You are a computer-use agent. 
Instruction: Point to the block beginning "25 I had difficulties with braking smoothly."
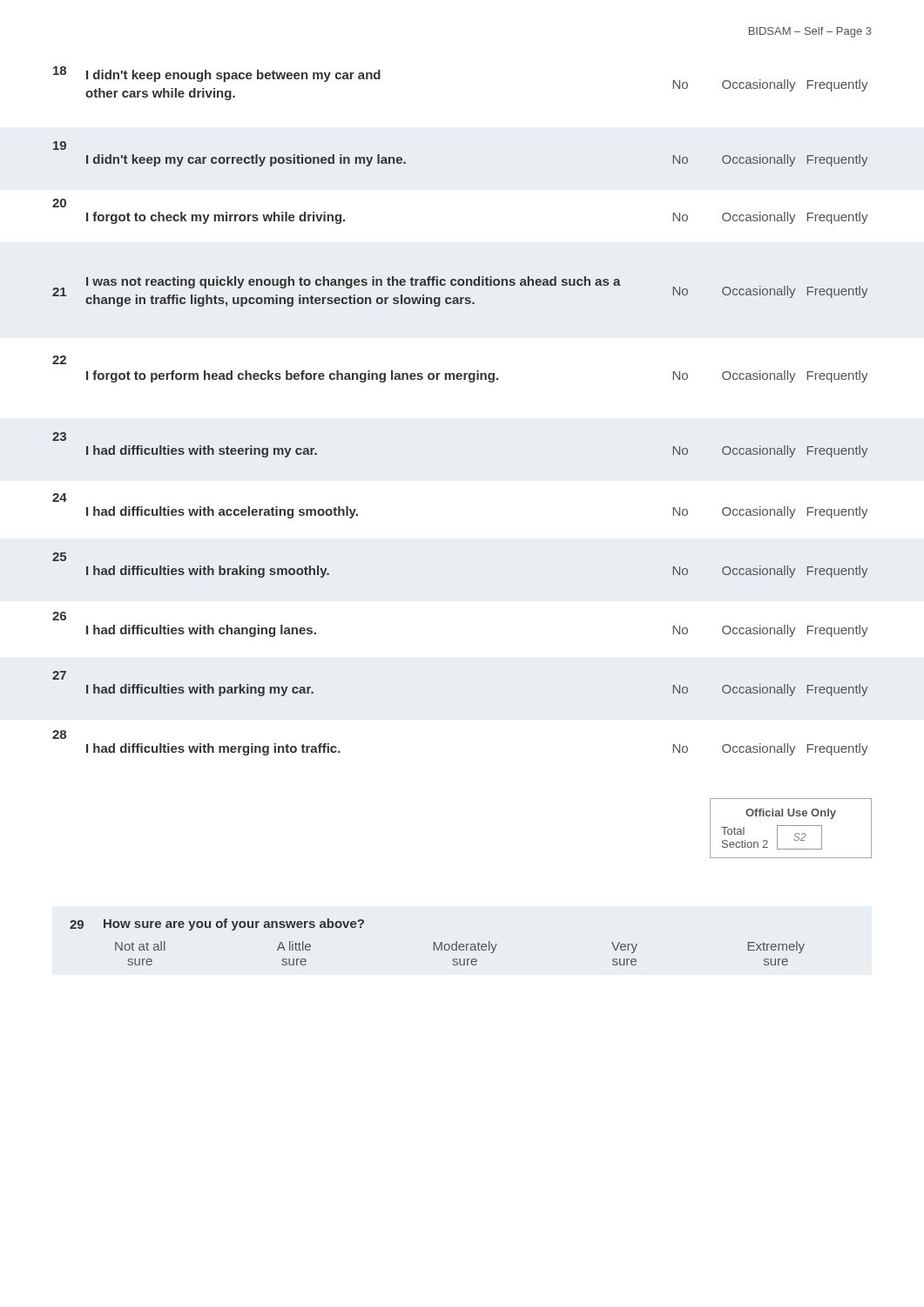coord(59,557)
